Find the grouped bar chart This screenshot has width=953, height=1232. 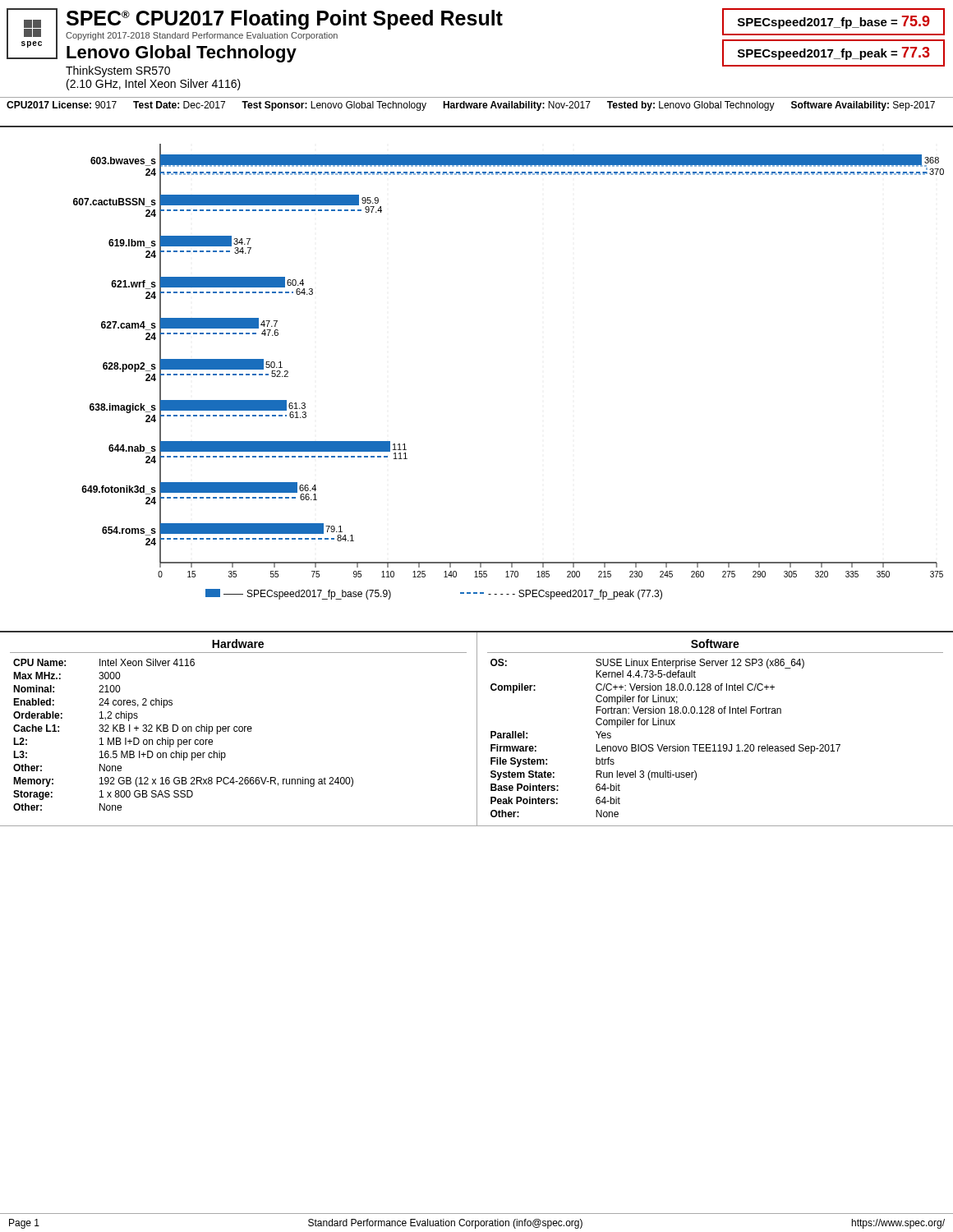pyautogui.click(x=476, y=374)
